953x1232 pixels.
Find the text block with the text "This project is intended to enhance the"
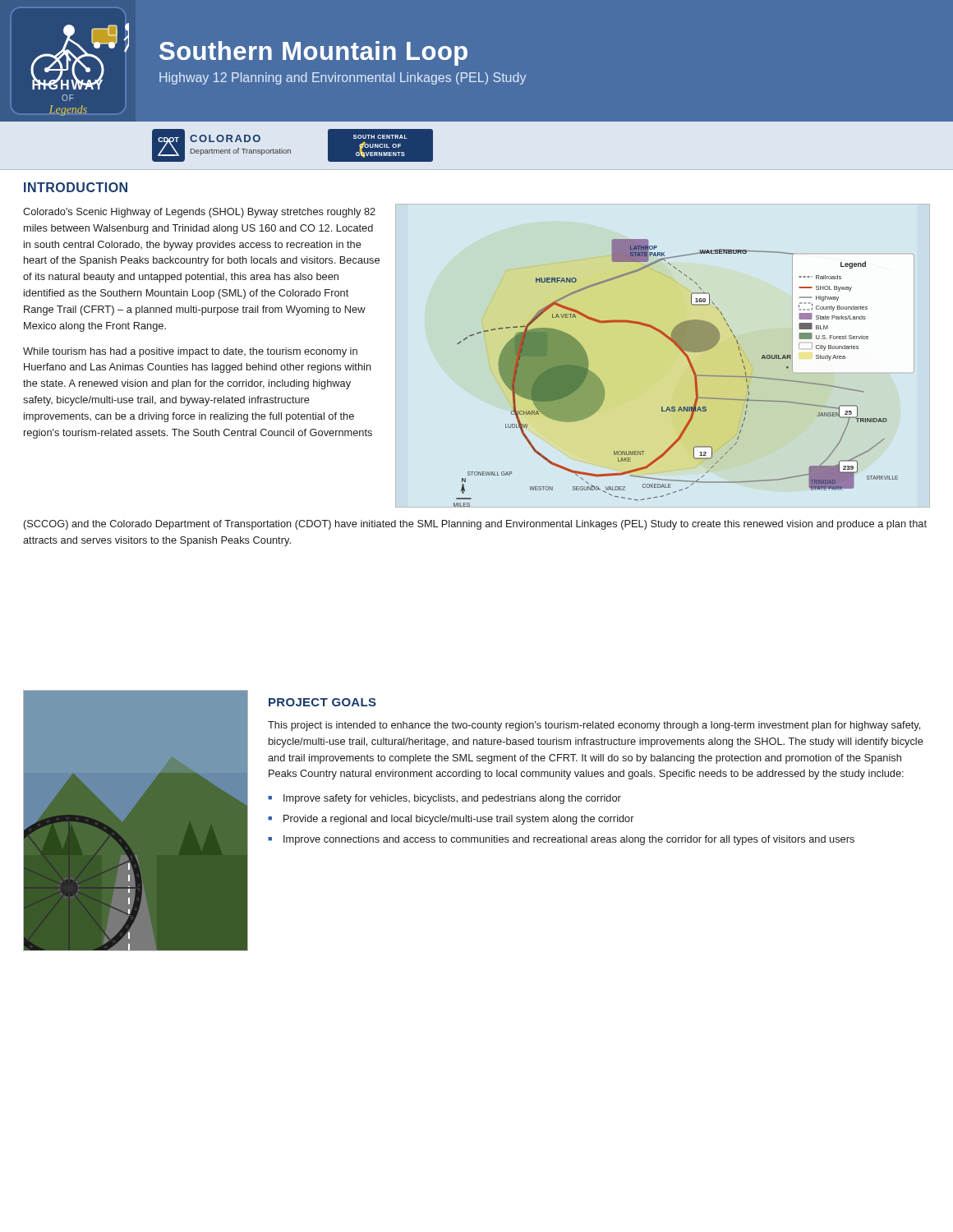point(596,749)
